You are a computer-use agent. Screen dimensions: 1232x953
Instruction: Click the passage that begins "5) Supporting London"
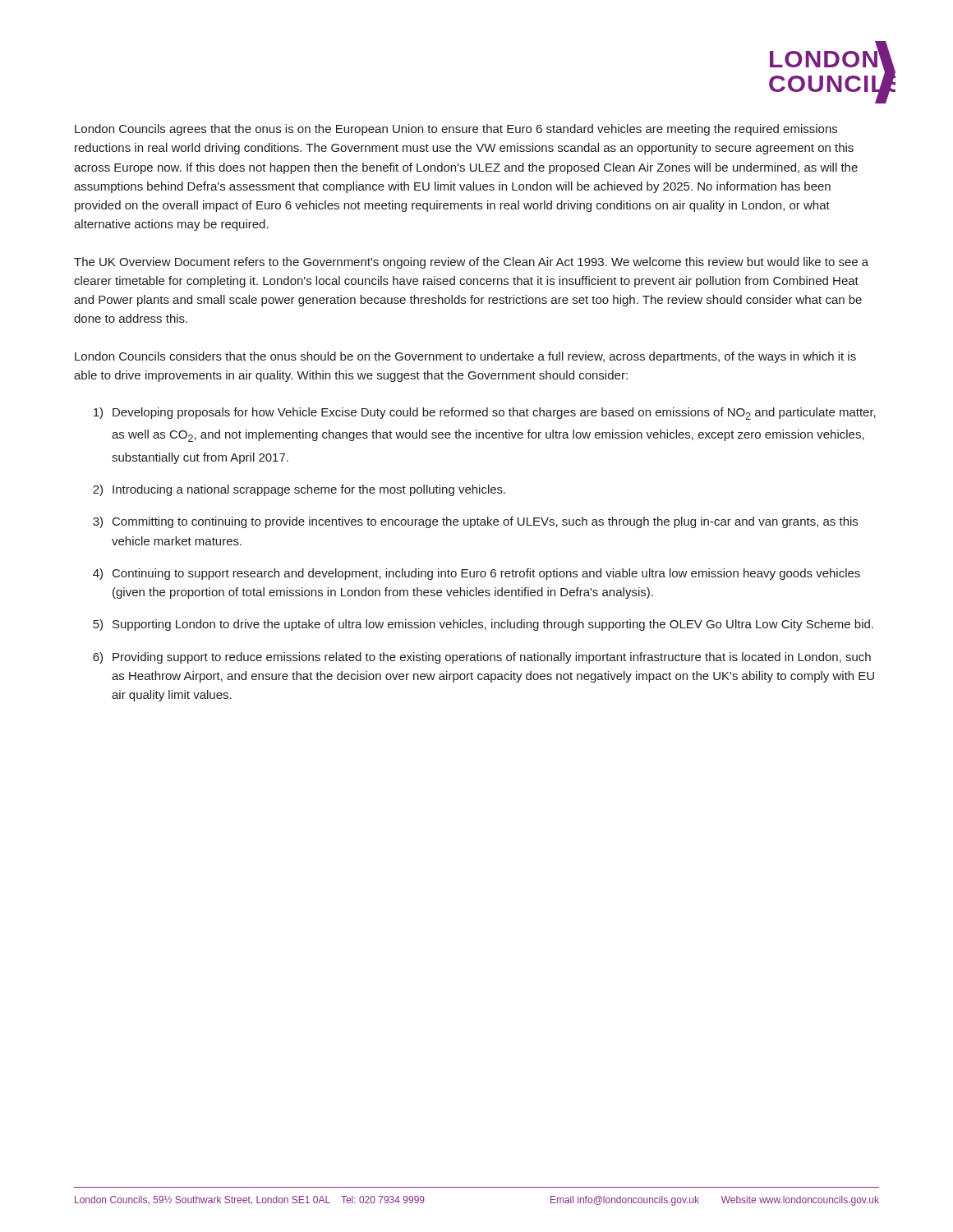[x=476, y=624]
